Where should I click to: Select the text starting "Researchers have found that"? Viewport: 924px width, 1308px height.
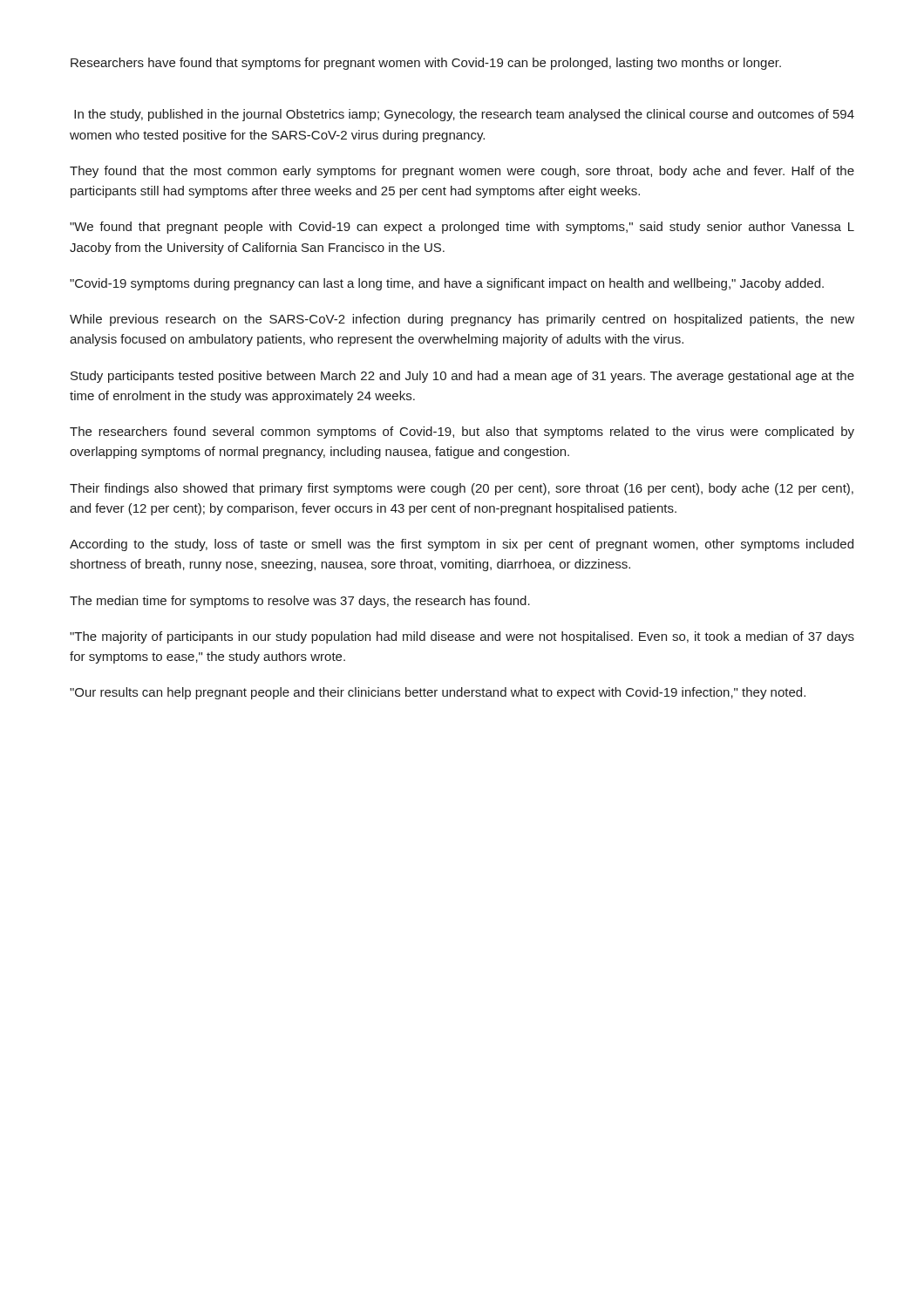click(x=426, y=62)
